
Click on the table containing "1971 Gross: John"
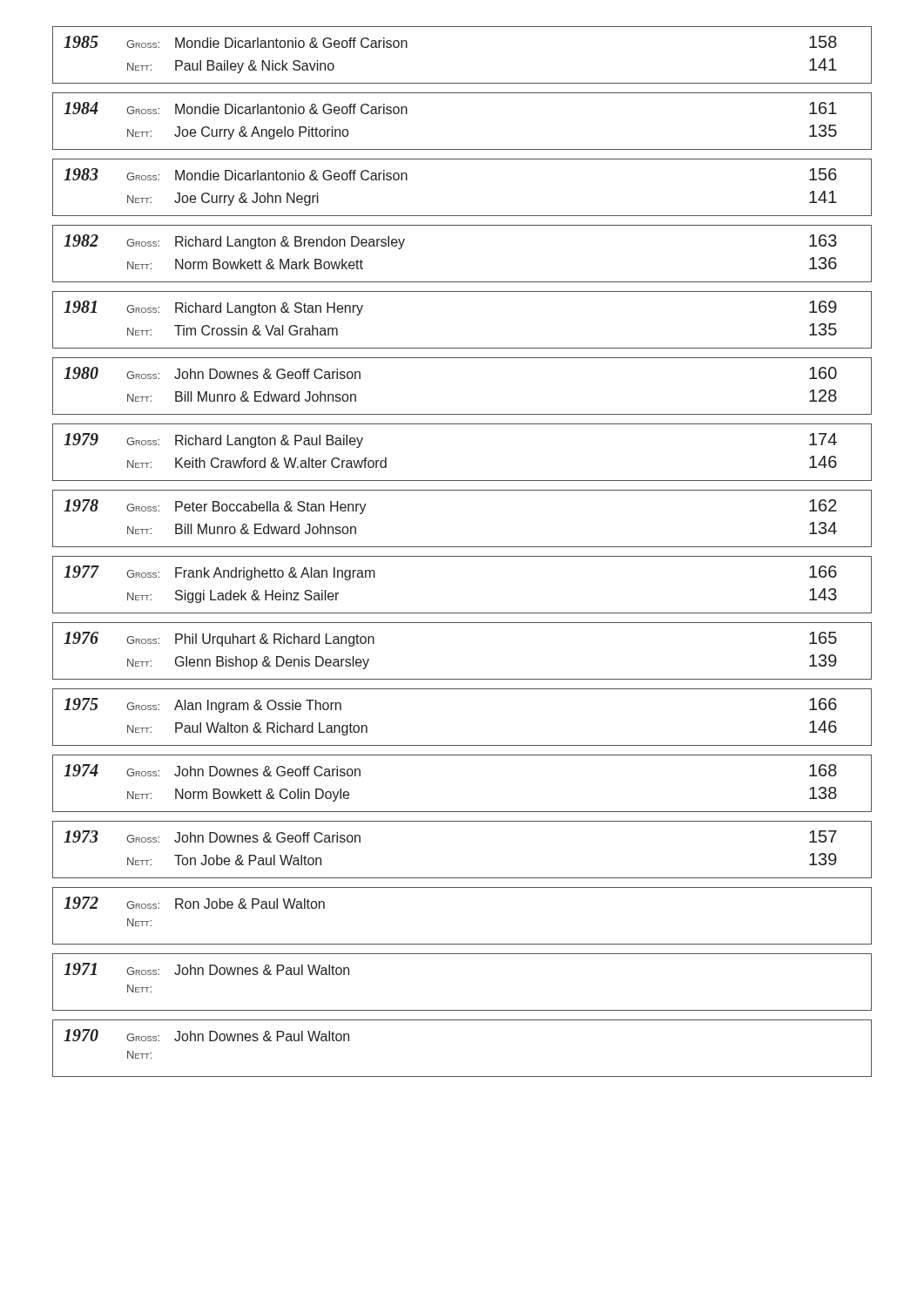(x=462, y=982)
